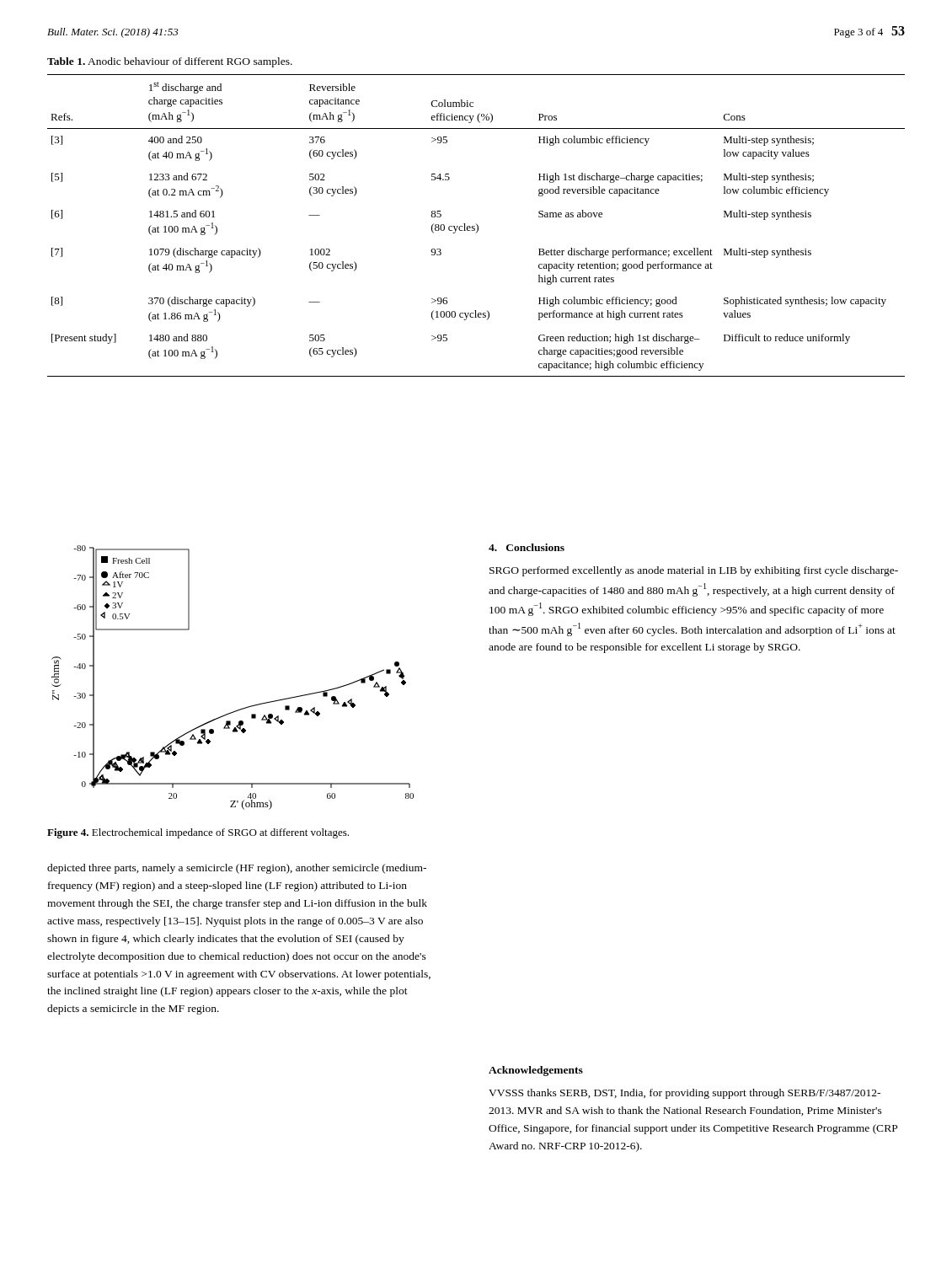
Task: Point to the block starting "VVSSS thanks SERB,"
Action: tap(697, 1120)
